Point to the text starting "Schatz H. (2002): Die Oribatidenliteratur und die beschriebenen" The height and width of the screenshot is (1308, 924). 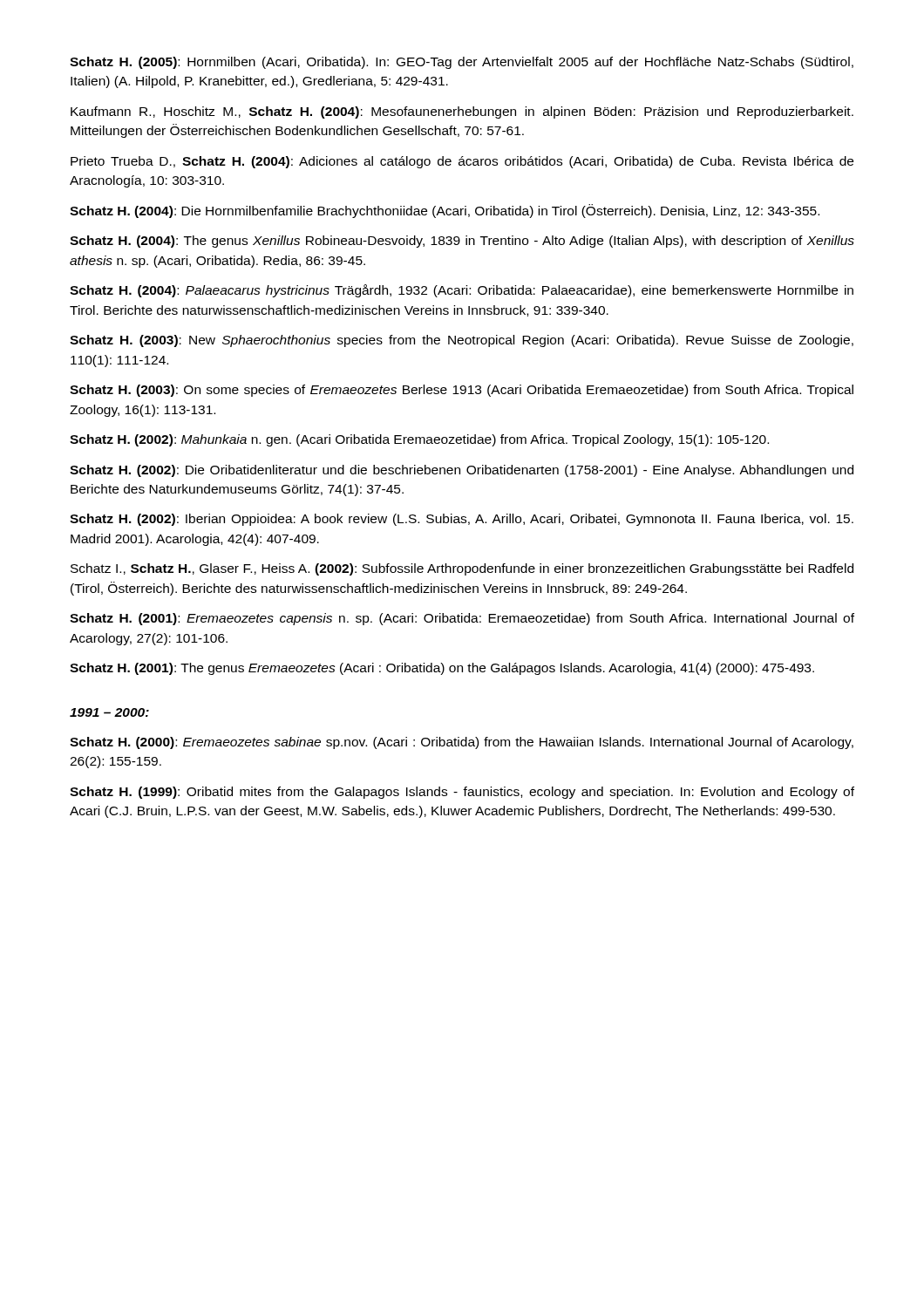coord(462,480)
